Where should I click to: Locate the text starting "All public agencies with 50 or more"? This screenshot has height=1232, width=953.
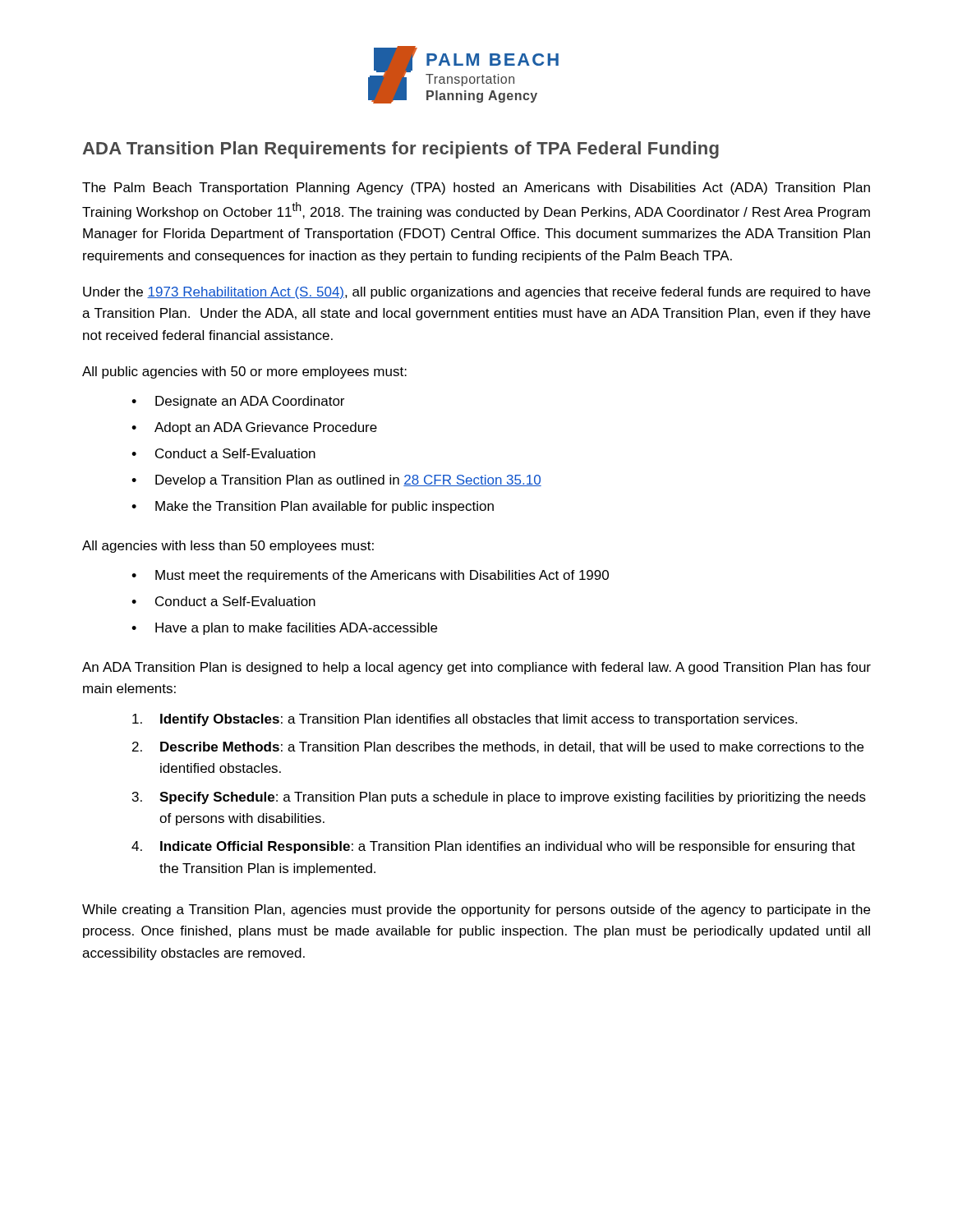[x=245, y=372]
